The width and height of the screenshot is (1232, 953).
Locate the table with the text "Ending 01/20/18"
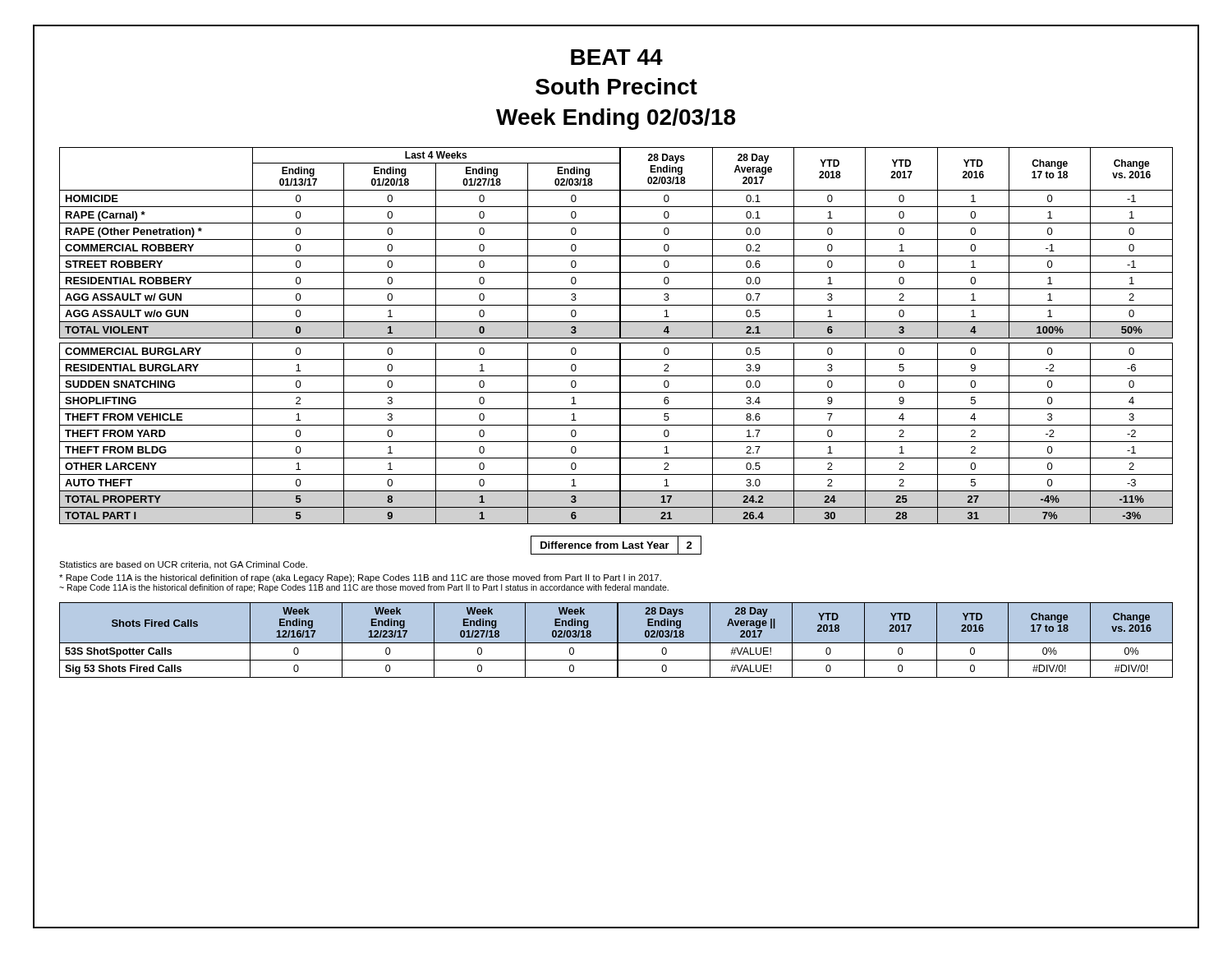tap(616, 339)
